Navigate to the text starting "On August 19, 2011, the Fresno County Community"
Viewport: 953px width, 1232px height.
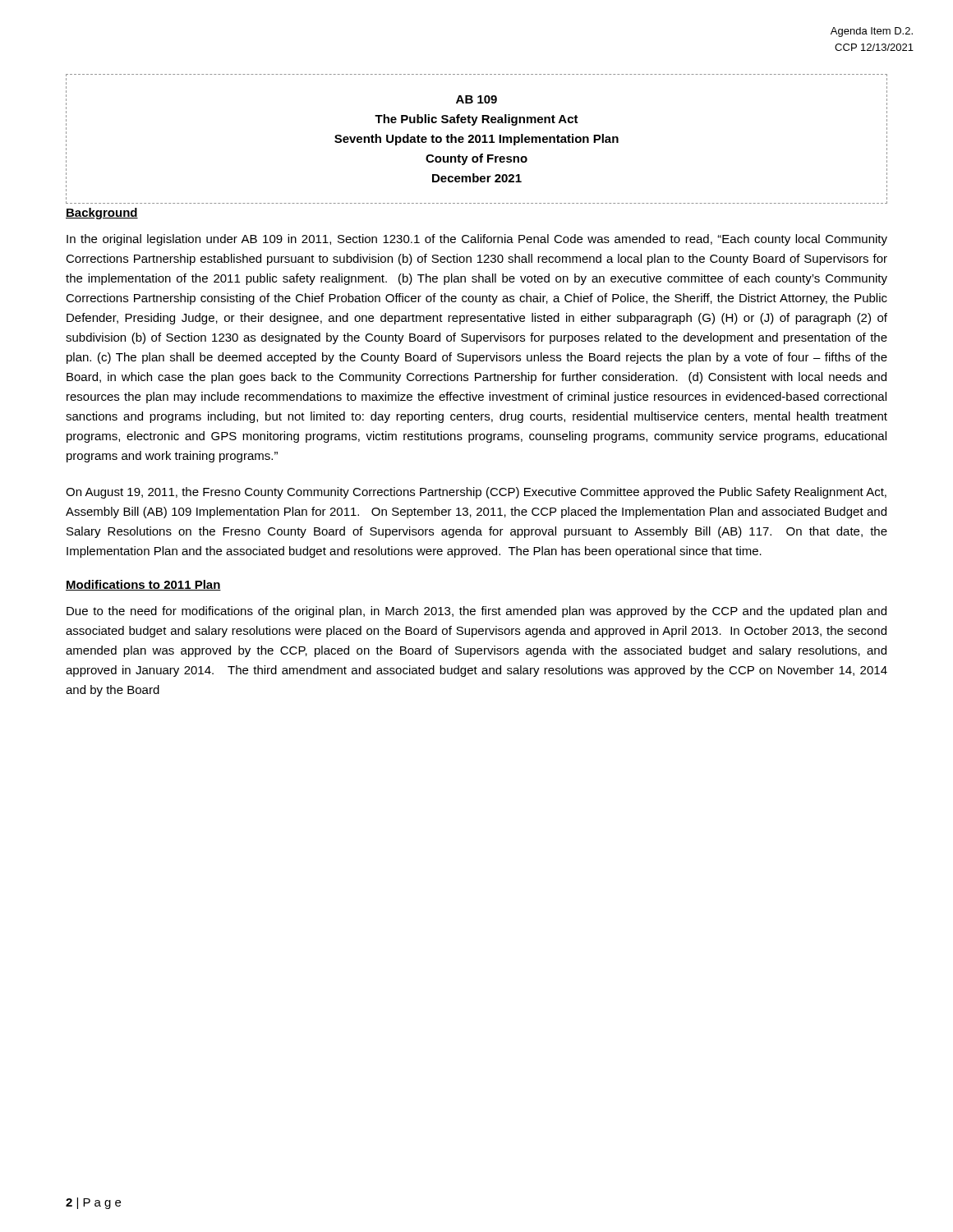point(476,521)
